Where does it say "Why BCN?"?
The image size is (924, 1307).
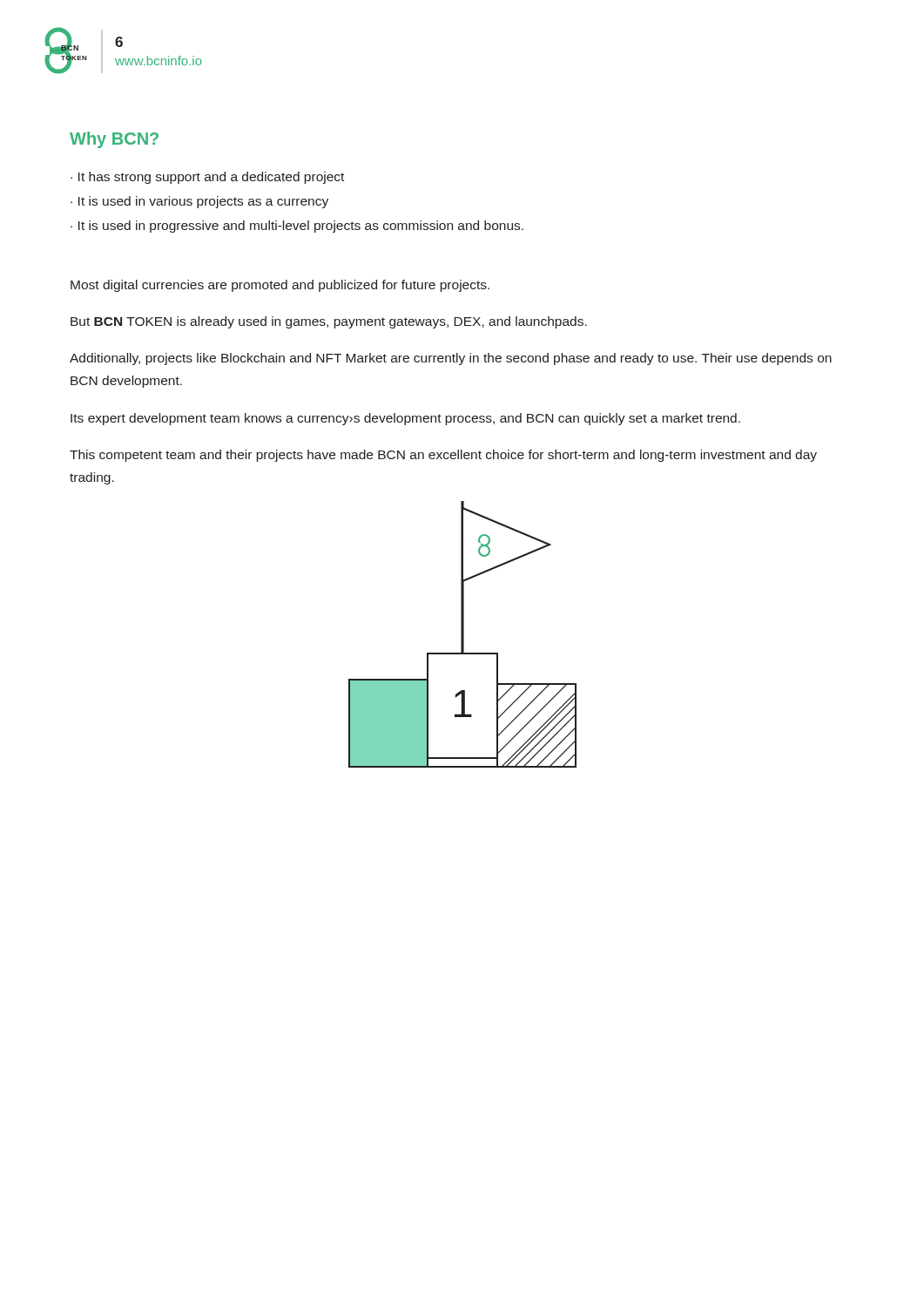click(115, 139)
